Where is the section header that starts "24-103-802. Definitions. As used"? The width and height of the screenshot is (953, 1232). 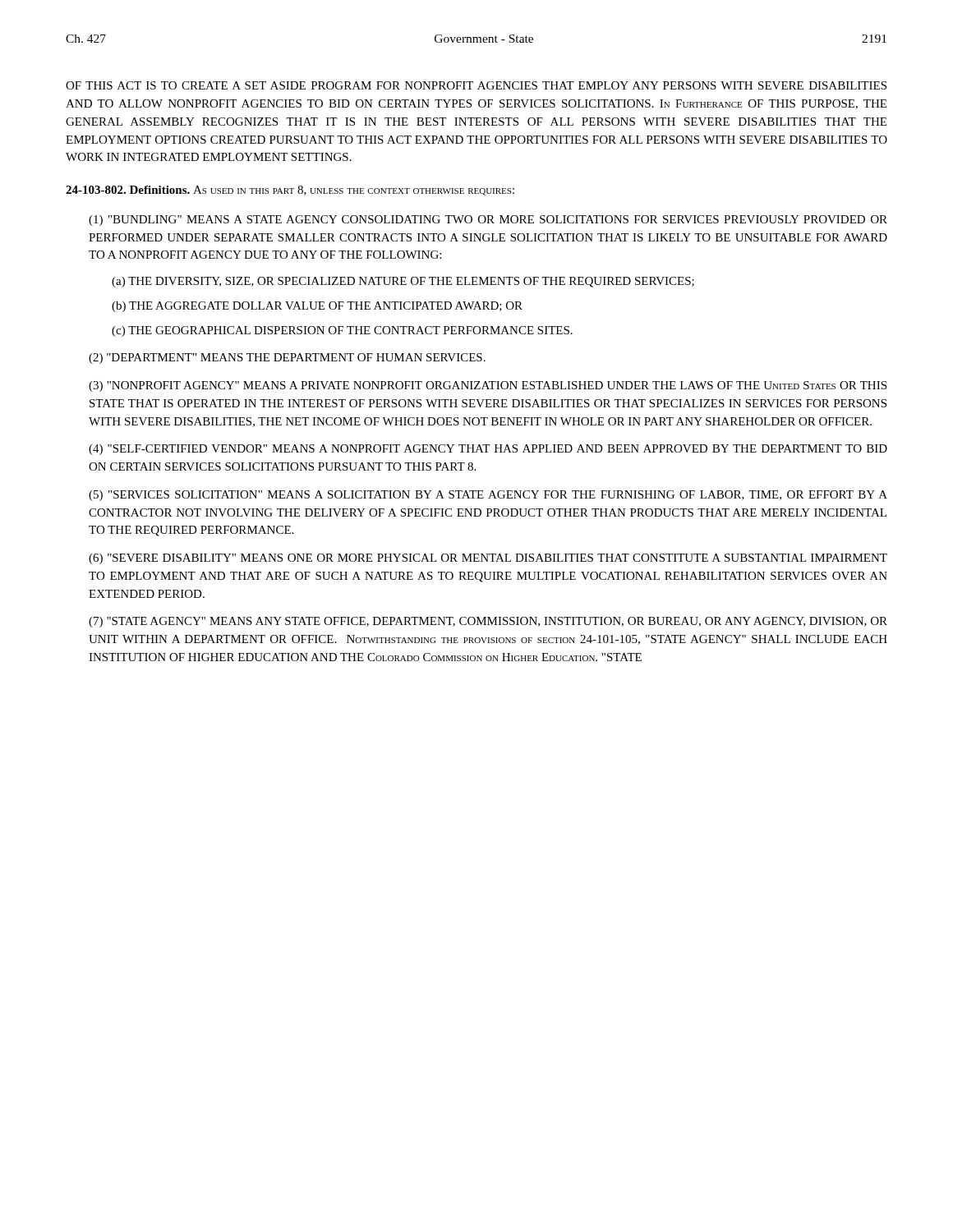476,191
